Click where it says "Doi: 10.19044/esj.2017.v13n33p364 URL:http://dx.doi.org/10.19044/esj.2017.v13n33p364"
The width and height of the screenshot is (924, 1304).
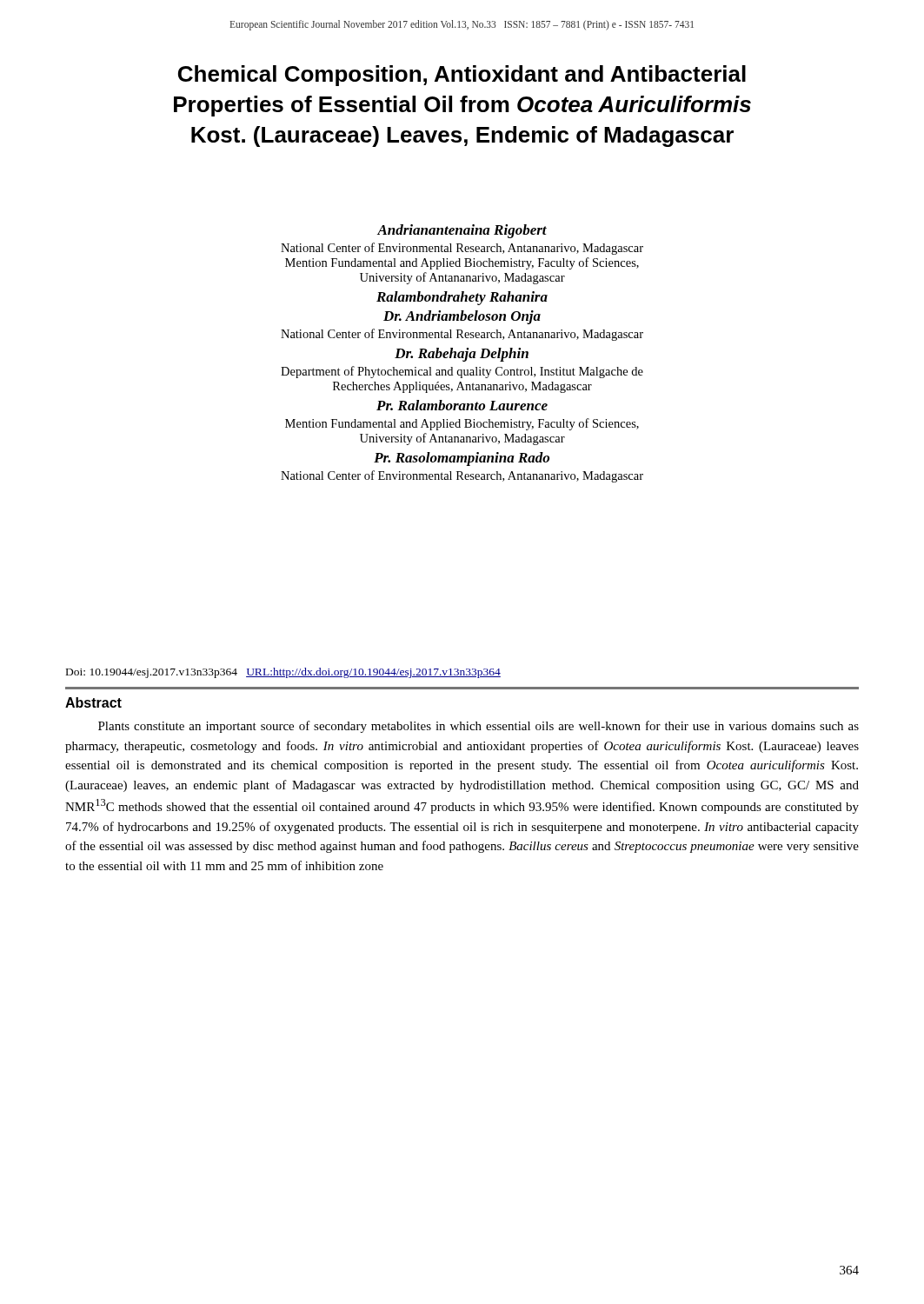tap(283, 672)
